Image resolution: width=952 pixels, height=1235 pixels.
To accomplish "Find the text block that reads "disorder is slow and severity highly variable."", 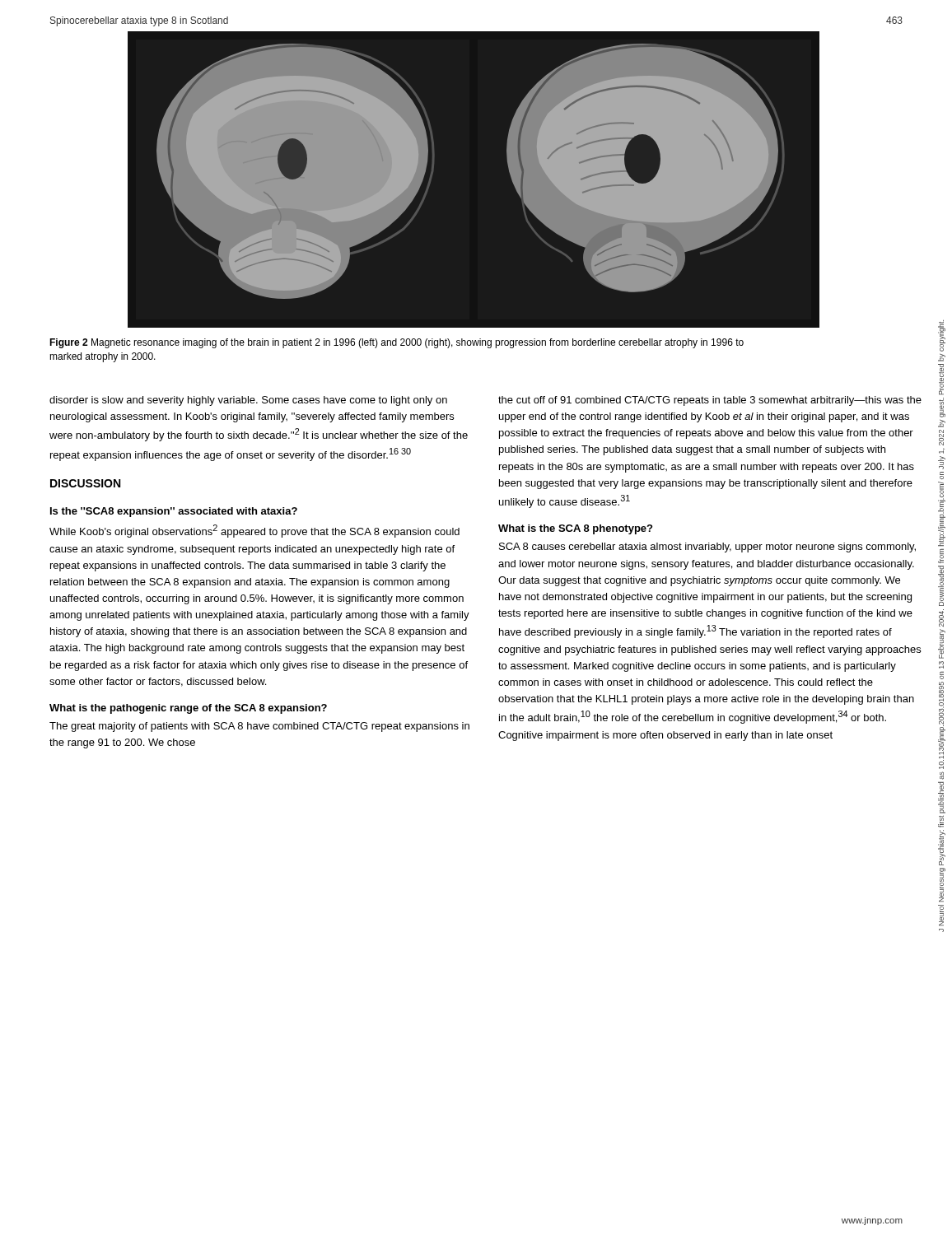I will point(259,427).
